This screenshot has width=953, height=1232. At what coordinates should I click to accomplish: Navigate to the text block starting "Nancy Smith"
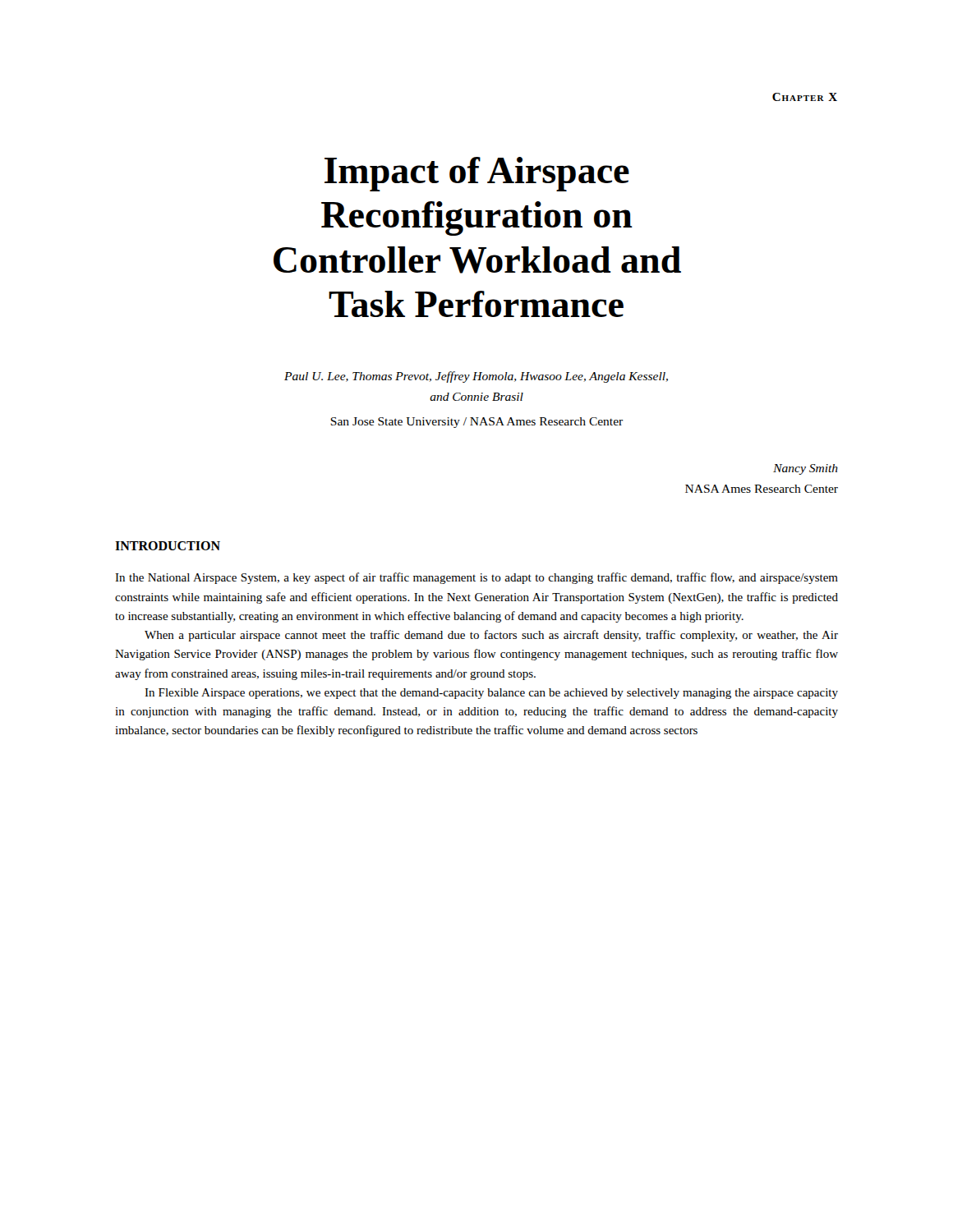[x=806, y=467]
